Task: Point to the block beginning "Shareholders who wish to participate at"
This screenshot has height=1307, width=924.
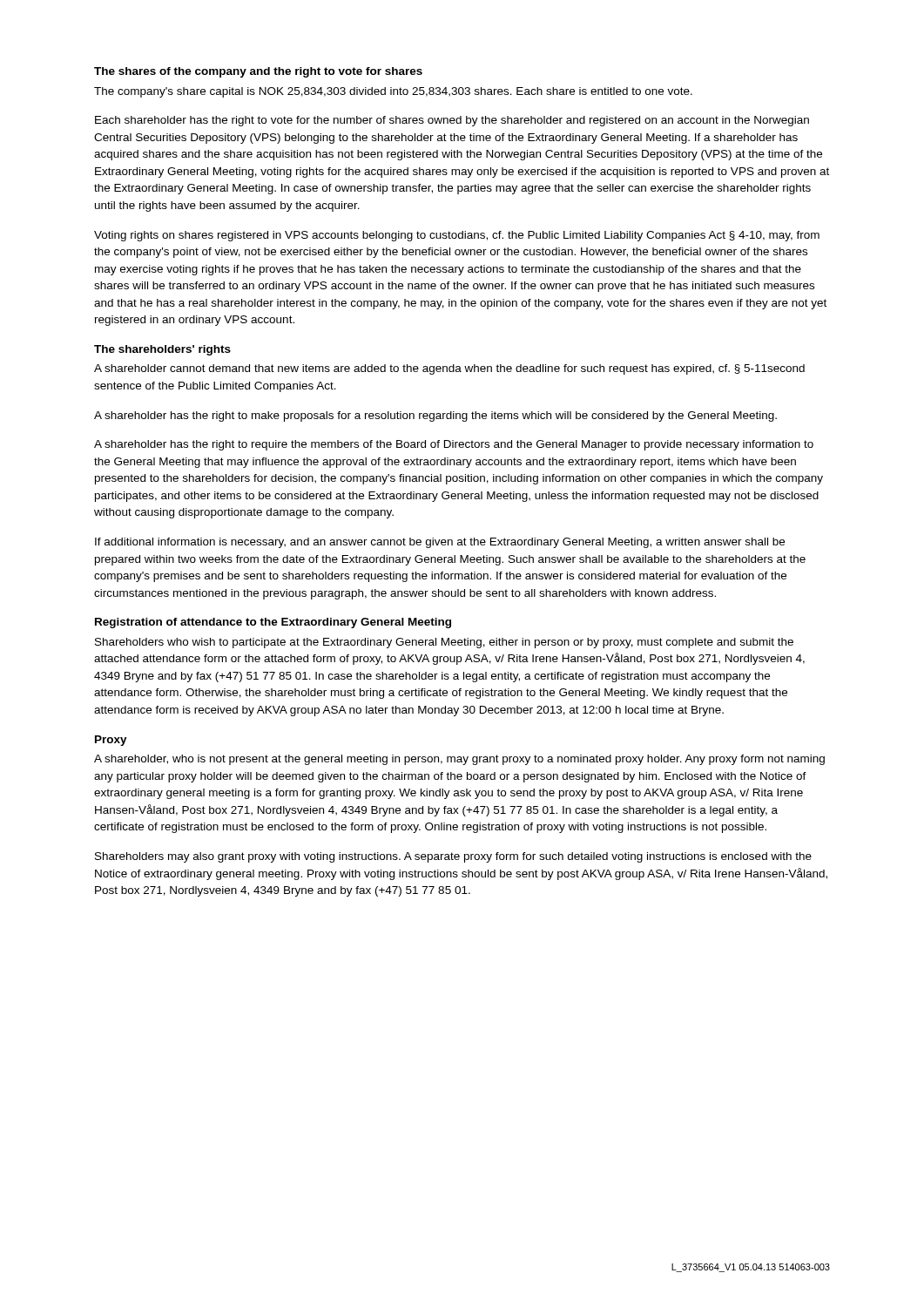Action: tap(450, 676)
